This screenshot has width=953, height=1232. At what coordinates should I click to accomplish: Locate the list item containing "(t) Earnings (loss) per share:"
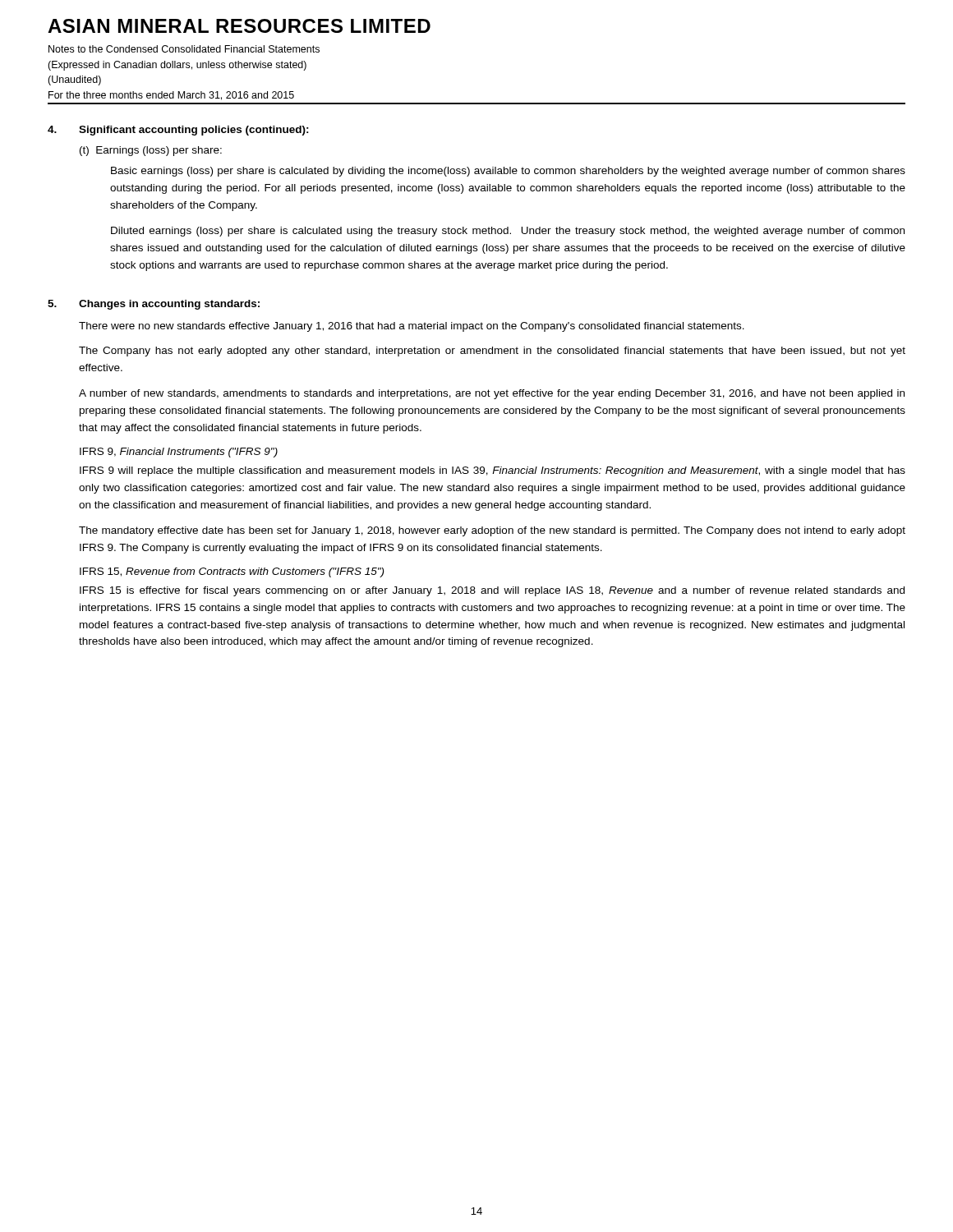(x=151, y=150)
